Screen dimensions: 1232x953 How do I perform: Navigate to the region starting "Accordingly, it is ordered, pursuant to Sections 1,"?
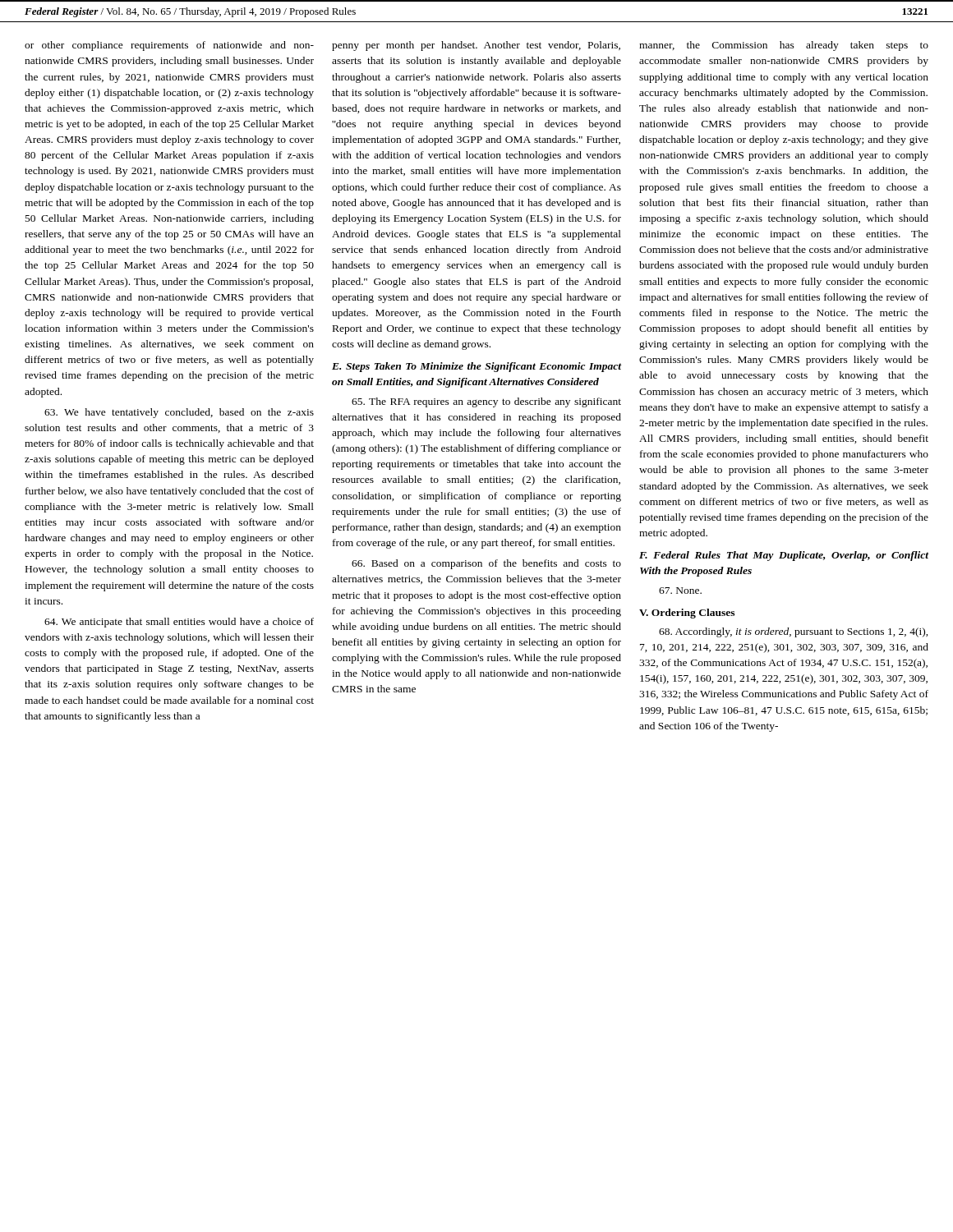click(784, 678)
